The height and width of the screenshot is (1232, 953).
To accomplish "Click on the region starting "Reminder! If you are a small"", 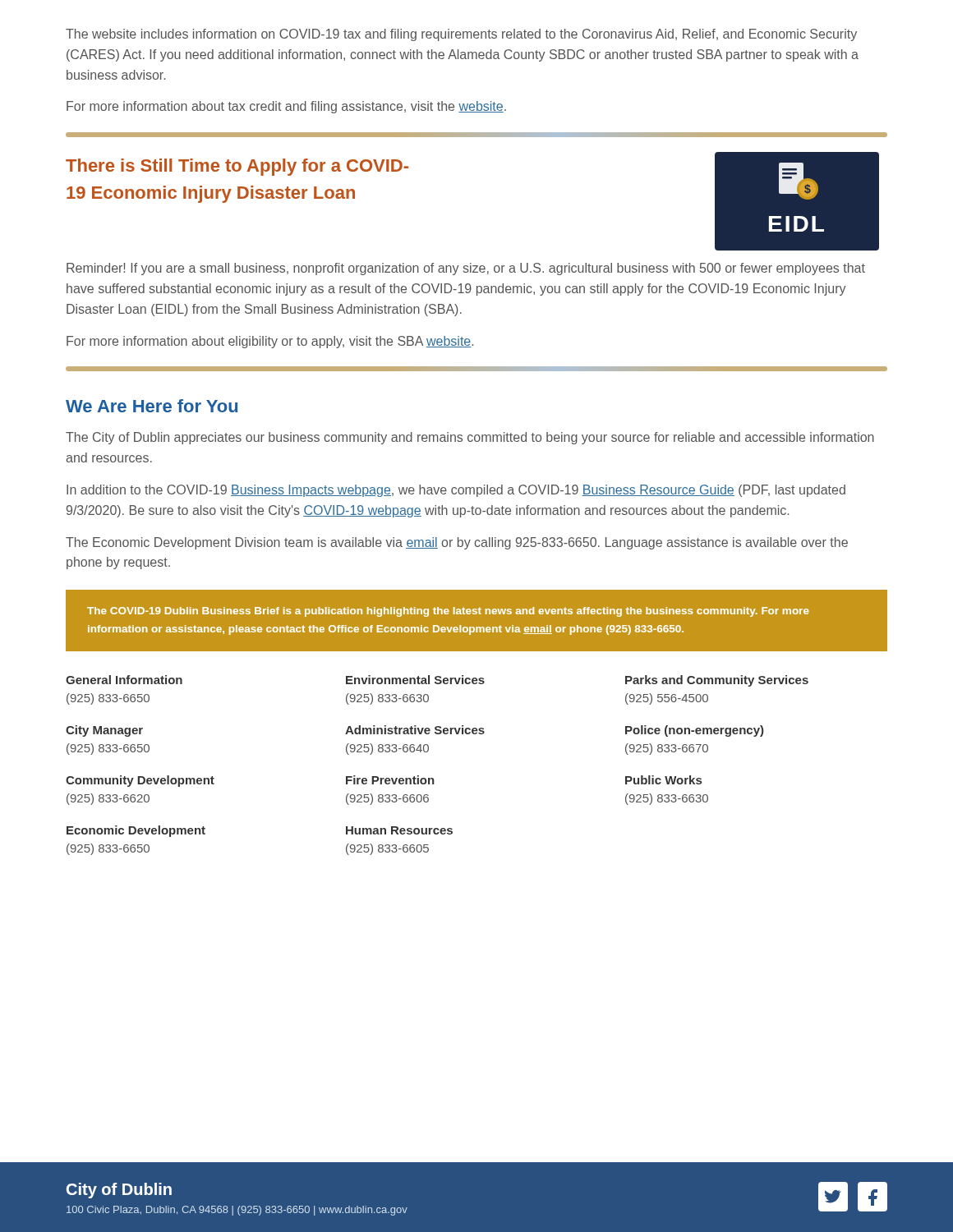I will [465, 289].
